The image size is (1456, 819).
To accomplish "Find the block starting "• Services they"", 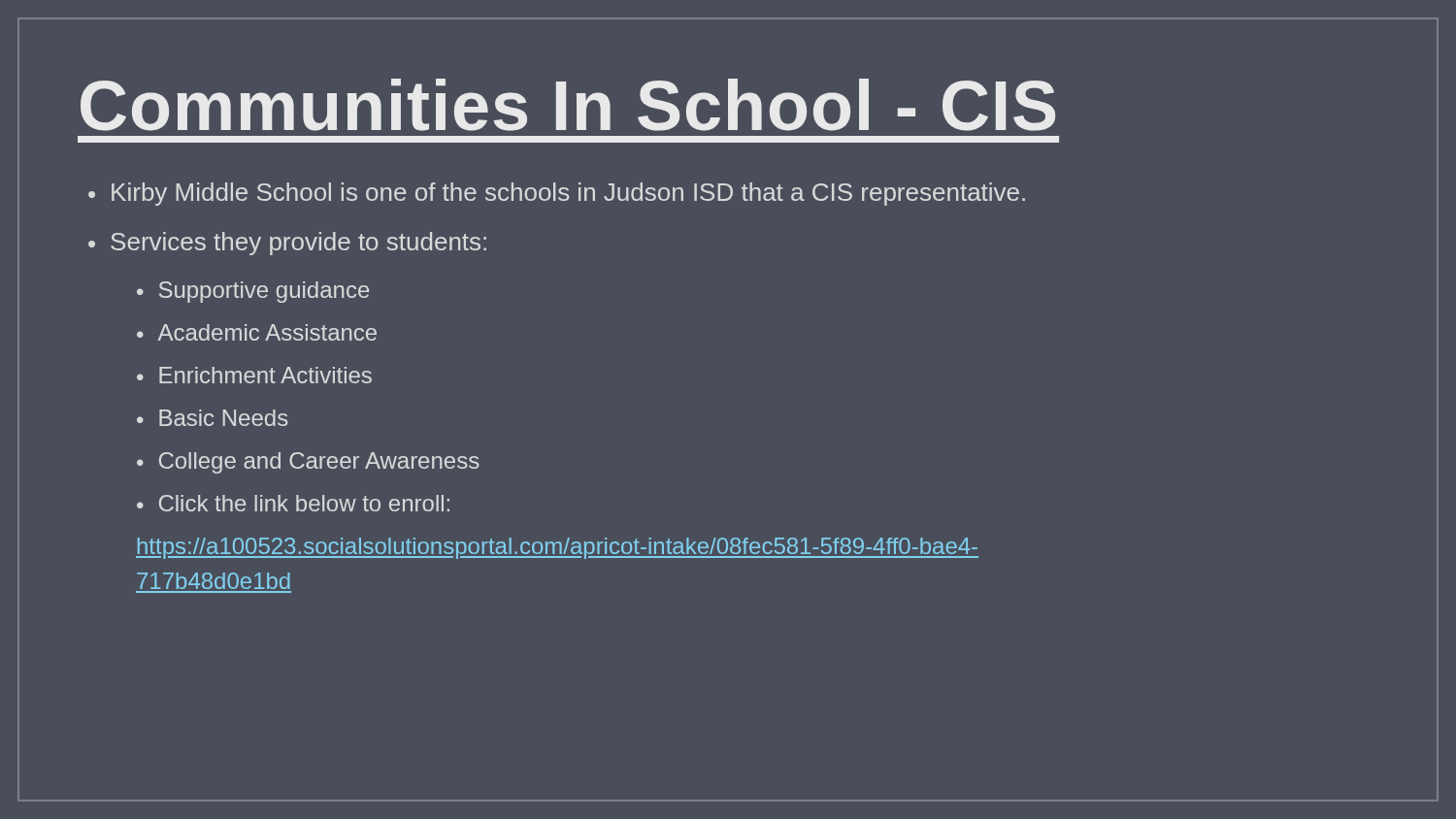I will pos(288,243).
